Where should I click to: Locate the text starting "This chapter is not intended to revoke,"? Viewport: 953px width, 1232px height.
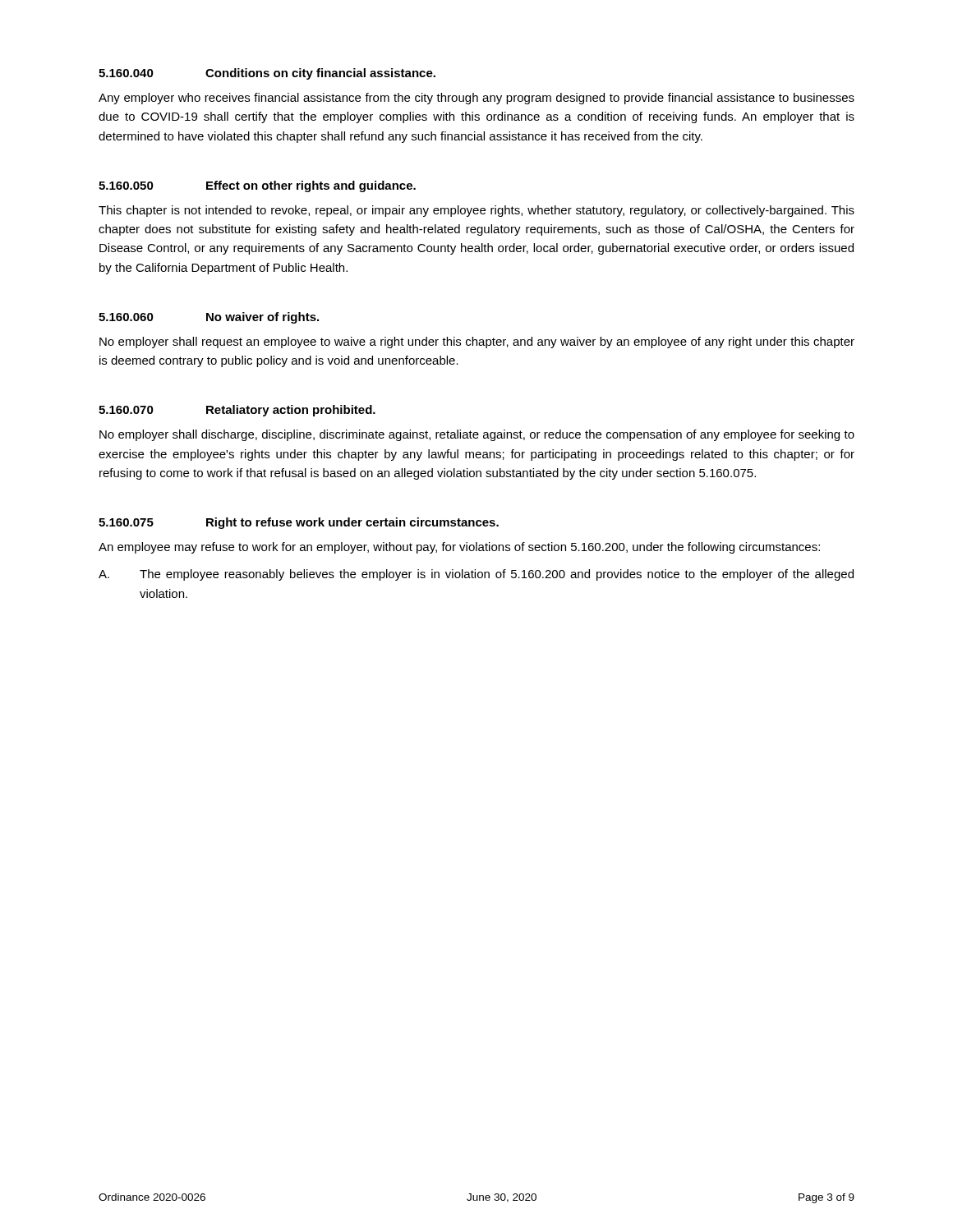[476, 238]
